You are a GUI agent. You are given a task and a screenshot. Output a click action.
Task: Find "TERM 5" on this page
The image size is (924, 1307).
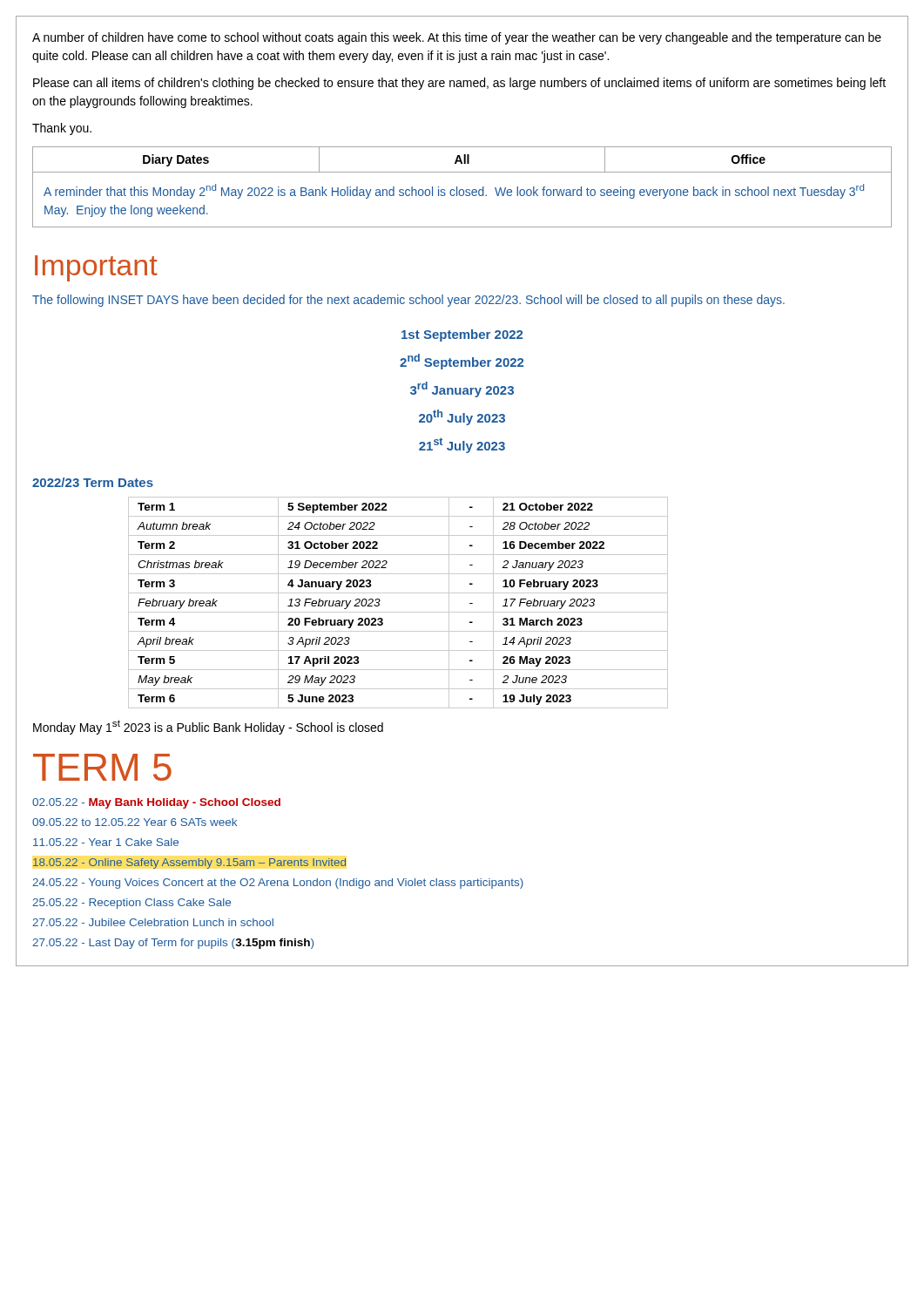(103, 767)
